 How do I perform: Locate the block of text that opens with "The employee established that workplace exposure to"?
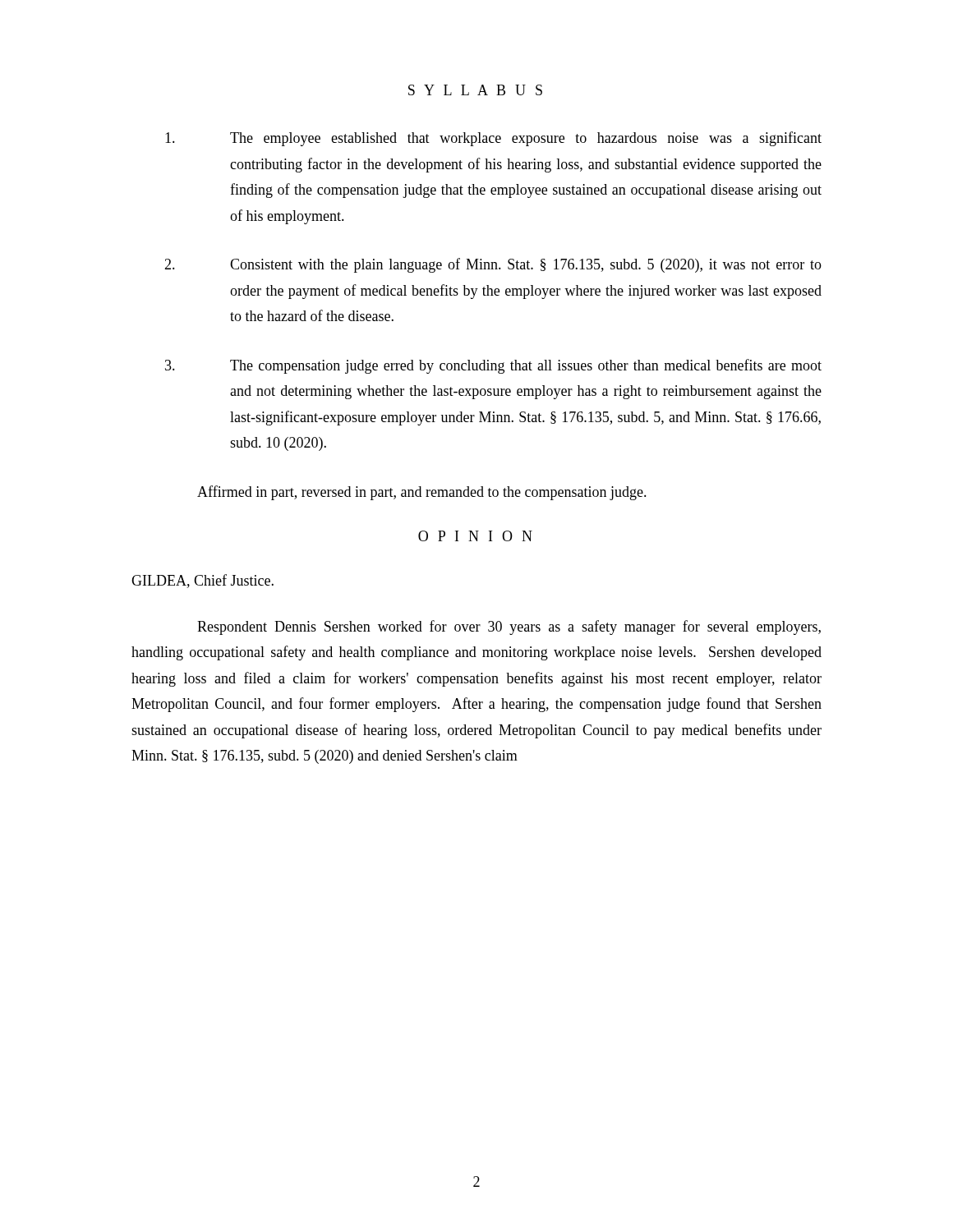coord(476,177)
